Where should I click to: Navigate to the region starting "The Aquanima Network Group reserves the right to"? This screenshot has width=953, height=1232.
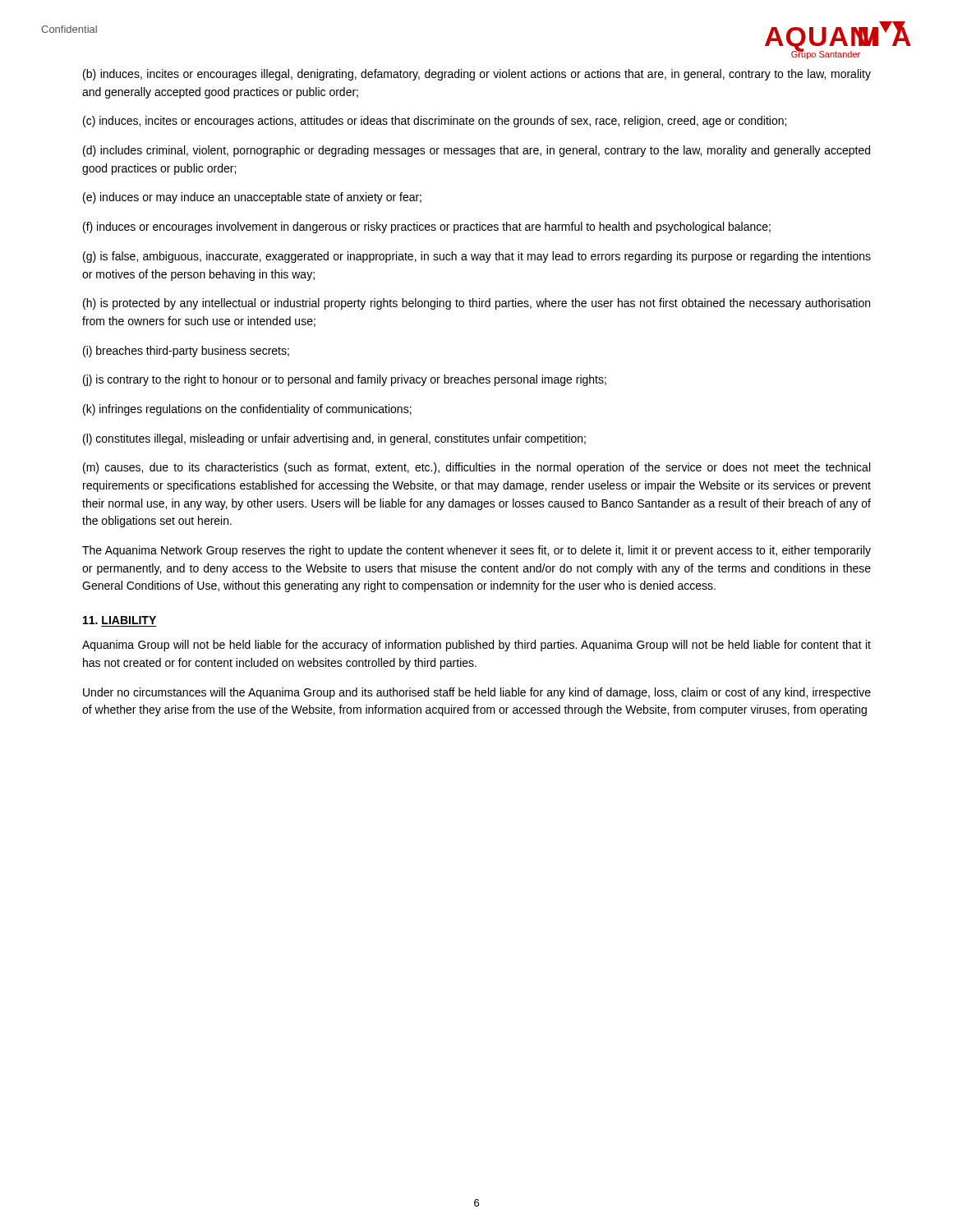(476, 568)
